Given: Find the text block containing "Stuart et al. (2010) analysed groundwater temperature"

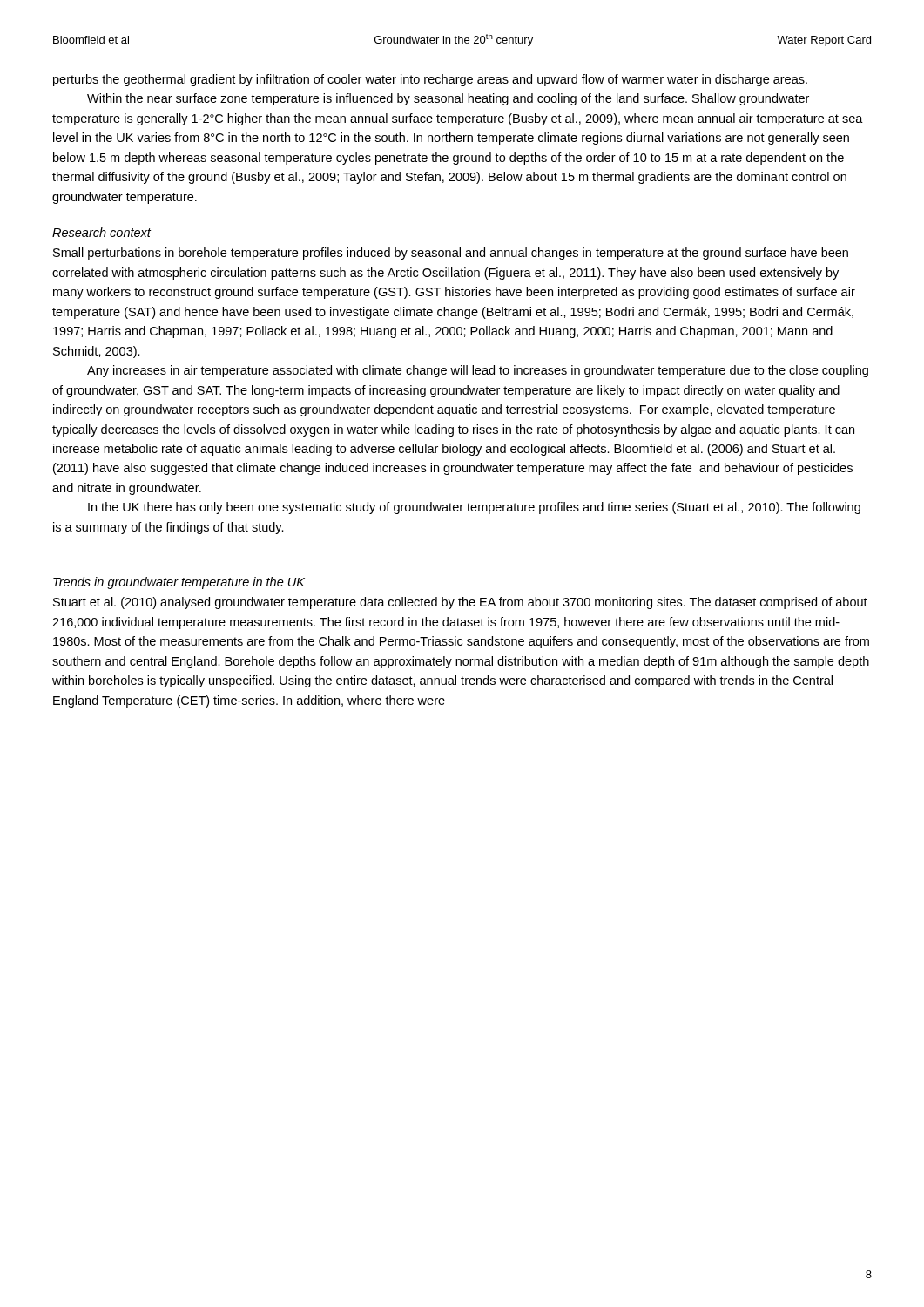Looking at the screenshot, I should 462,651.
